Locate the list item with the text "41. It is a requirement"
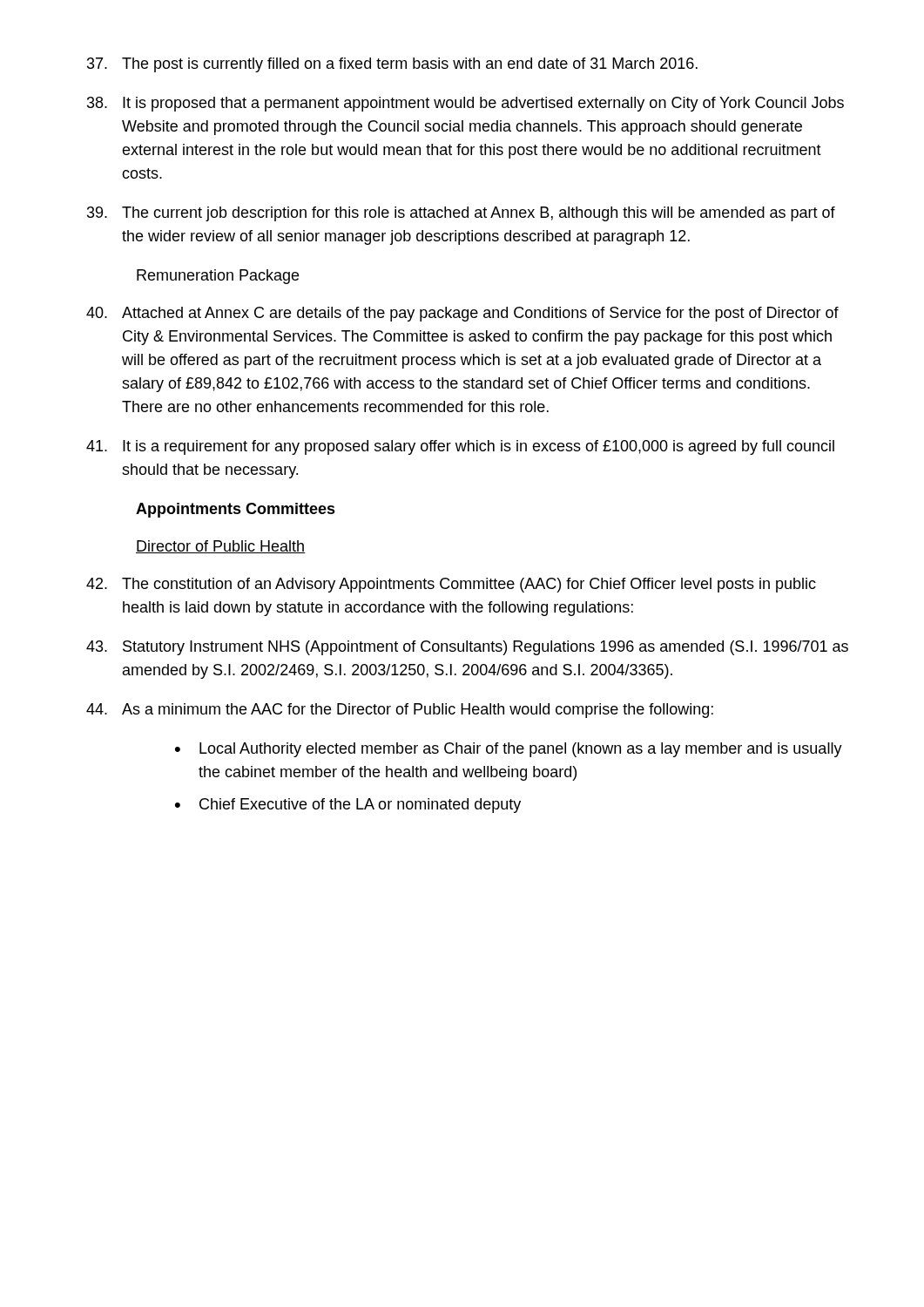This screenshot has height=1307, width=924. pyautogui.click(x=462, y=458)
